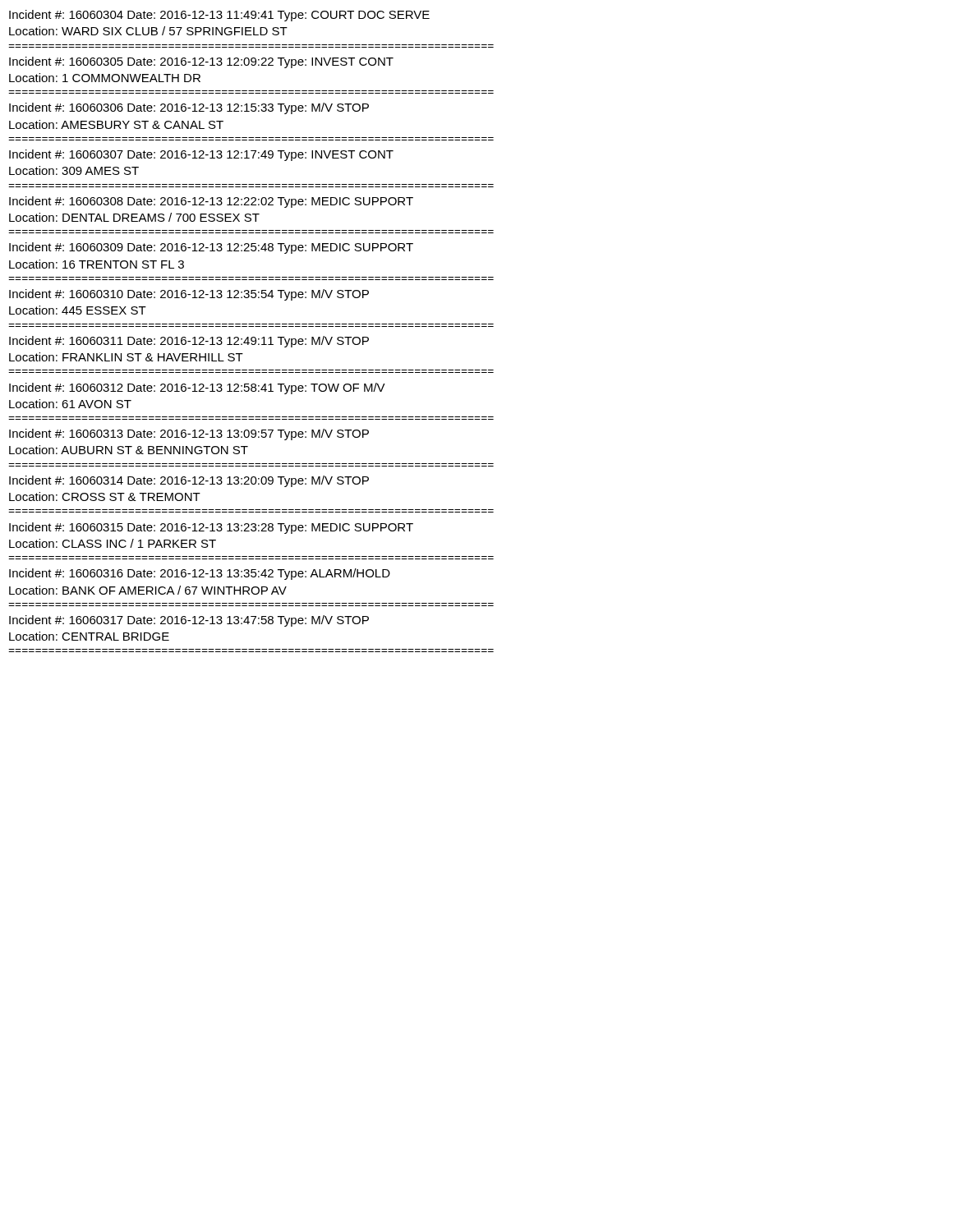Screen dimensions: 1232x953
Task: Select the list item that says "Incident #: 16060314 Date: 2016-12-13 13:20:09"
Action: (x=189, y=481)
